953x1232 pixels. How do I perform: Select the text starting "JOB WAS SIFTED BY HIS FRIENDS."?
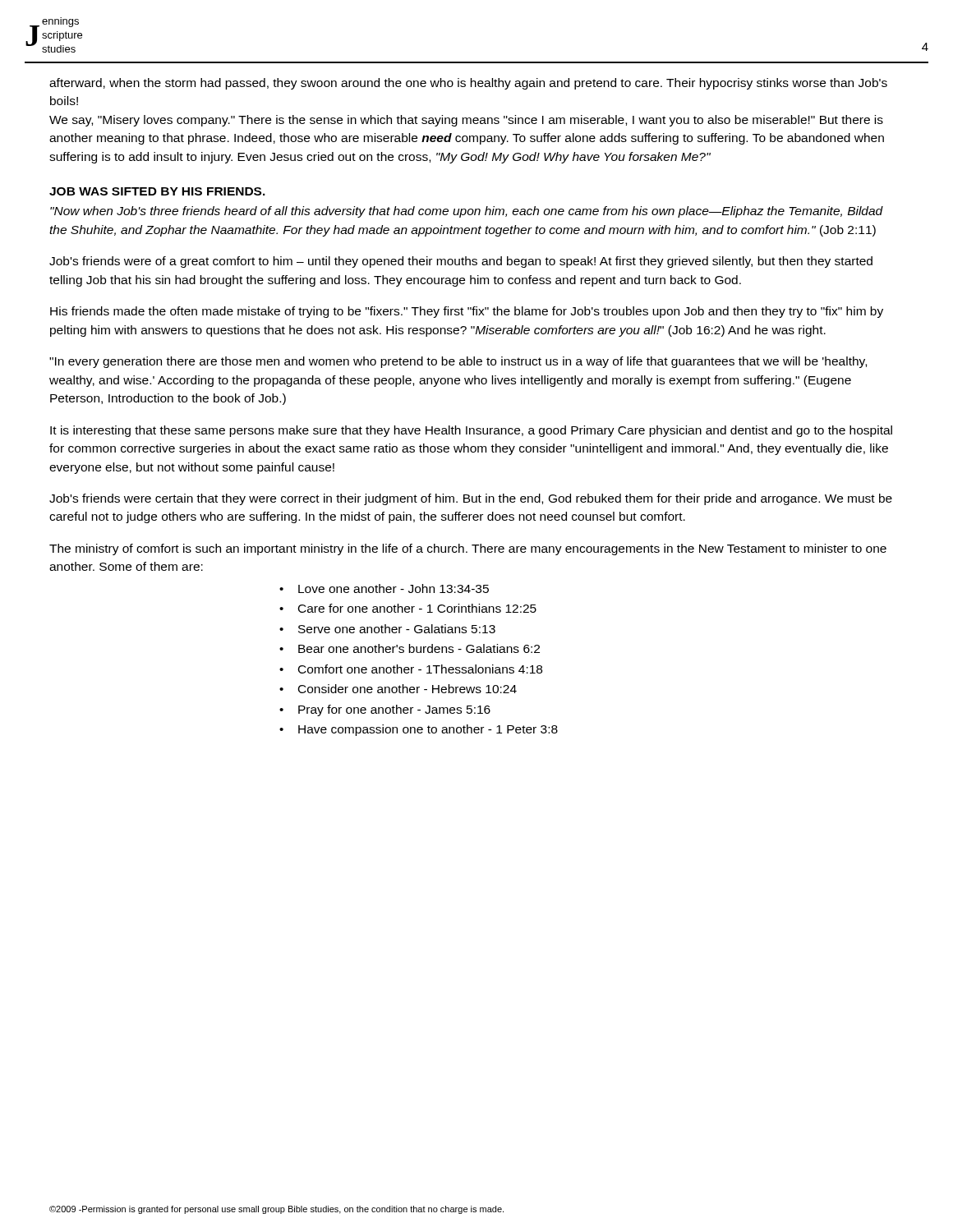(x=157, y=191)
